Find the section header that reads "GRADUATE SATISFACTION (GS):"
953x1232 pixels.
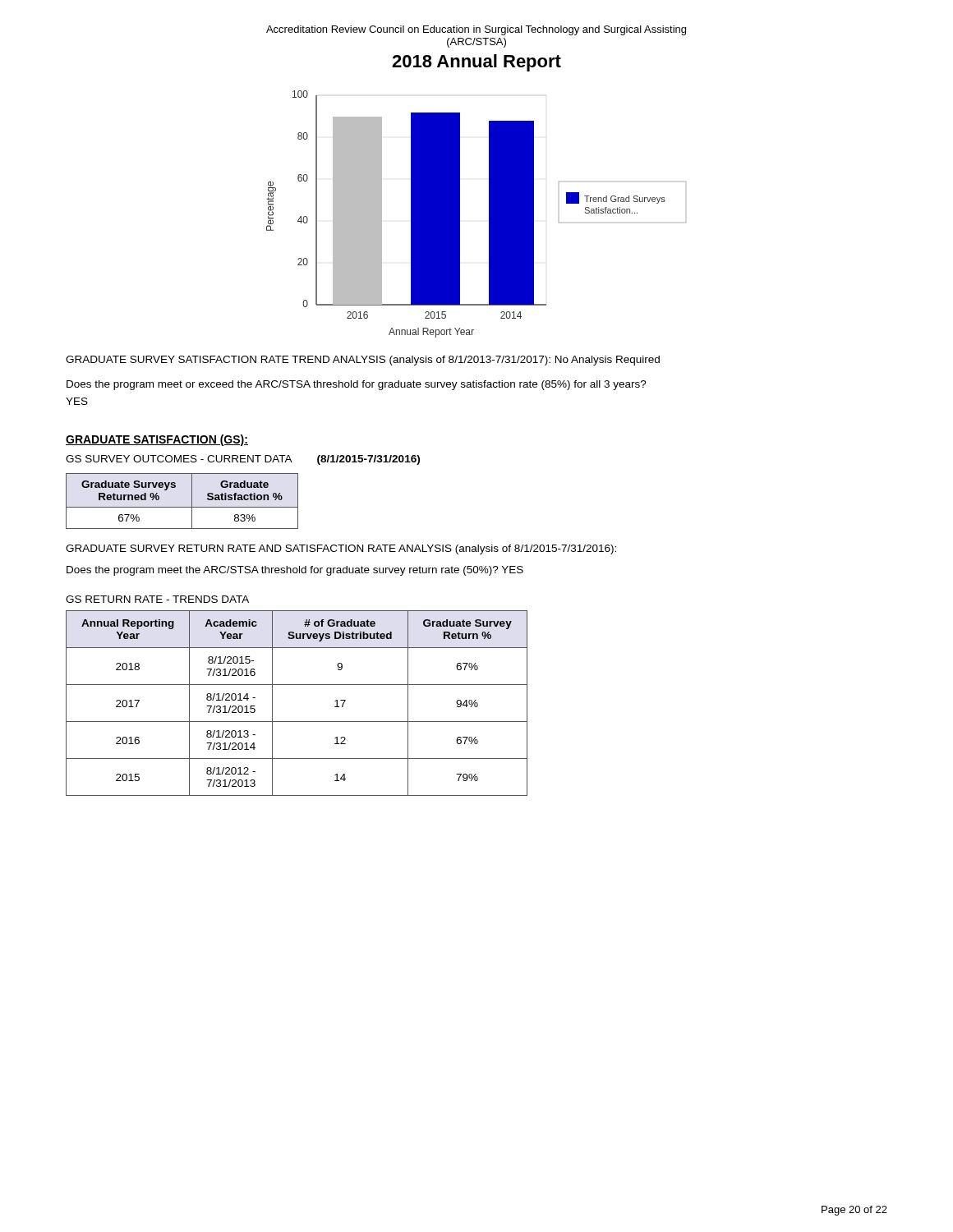coord(157,439)
